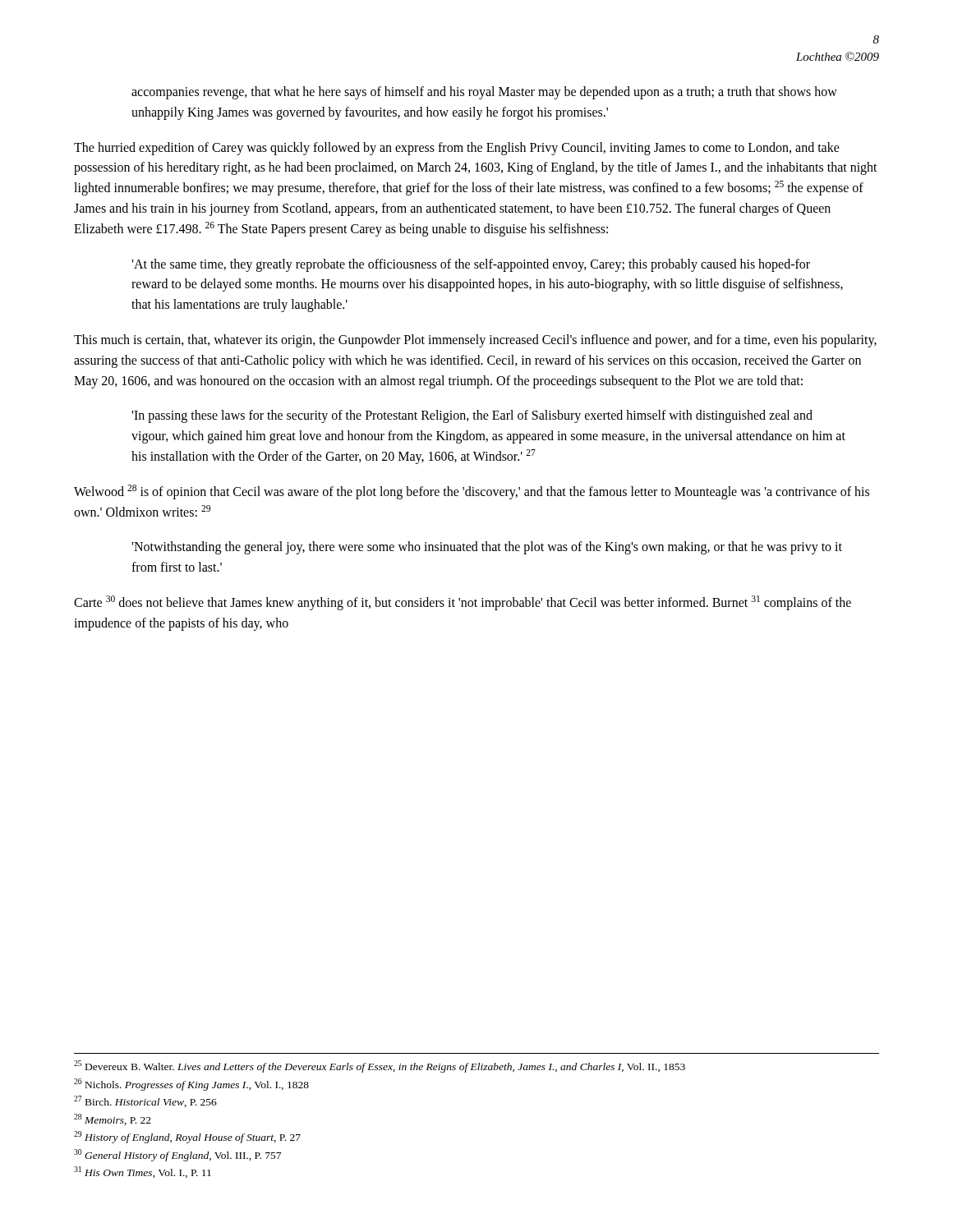Select the passage starting "This much is certain, that, whatever its"
The image size is (953, 1232).
click(476, 361)
